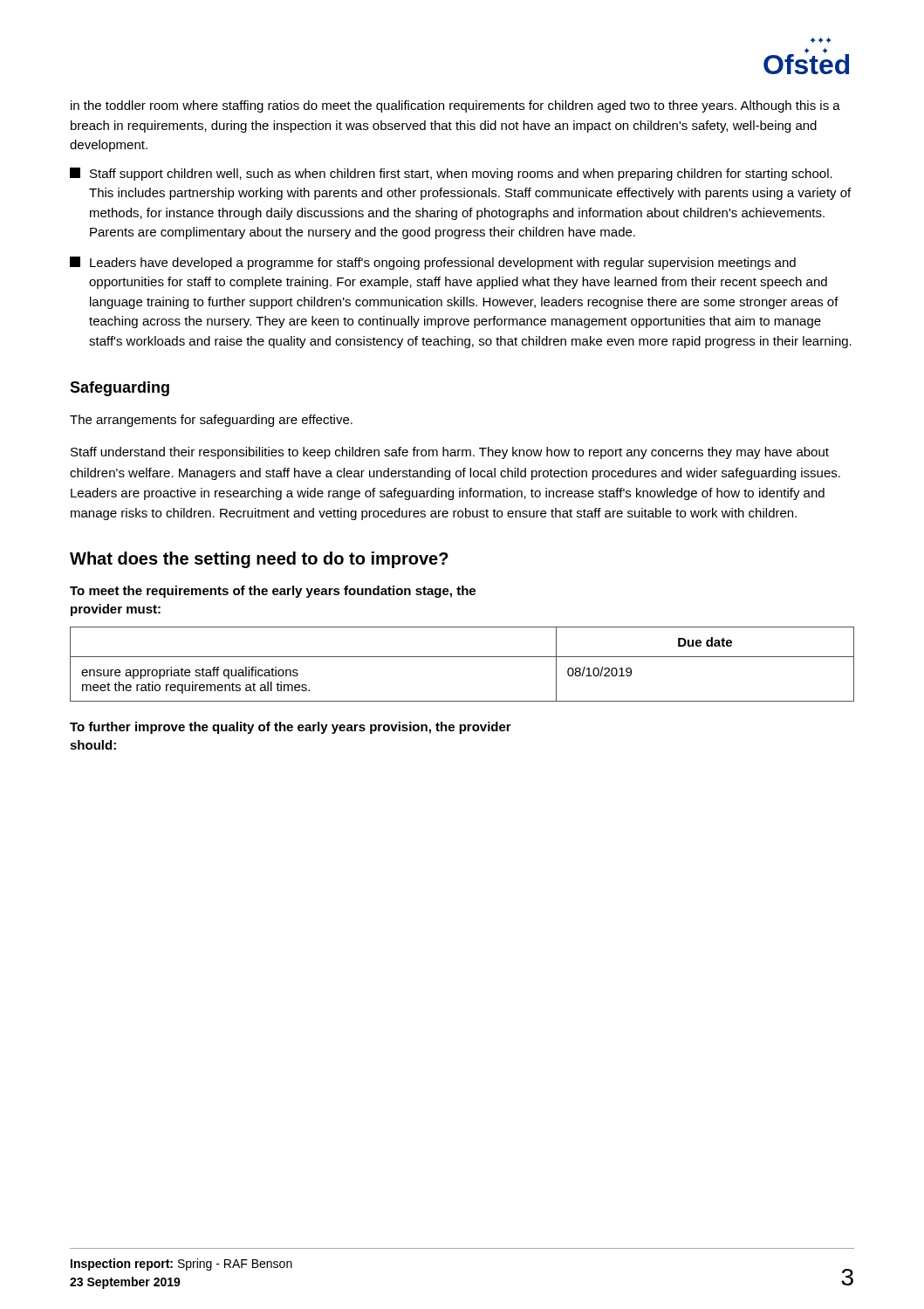Image resolution: width=924 pixels, height=1309 pixels.
Task: Locate the element starting "To further improve the quality"
Action: [290, 736]
